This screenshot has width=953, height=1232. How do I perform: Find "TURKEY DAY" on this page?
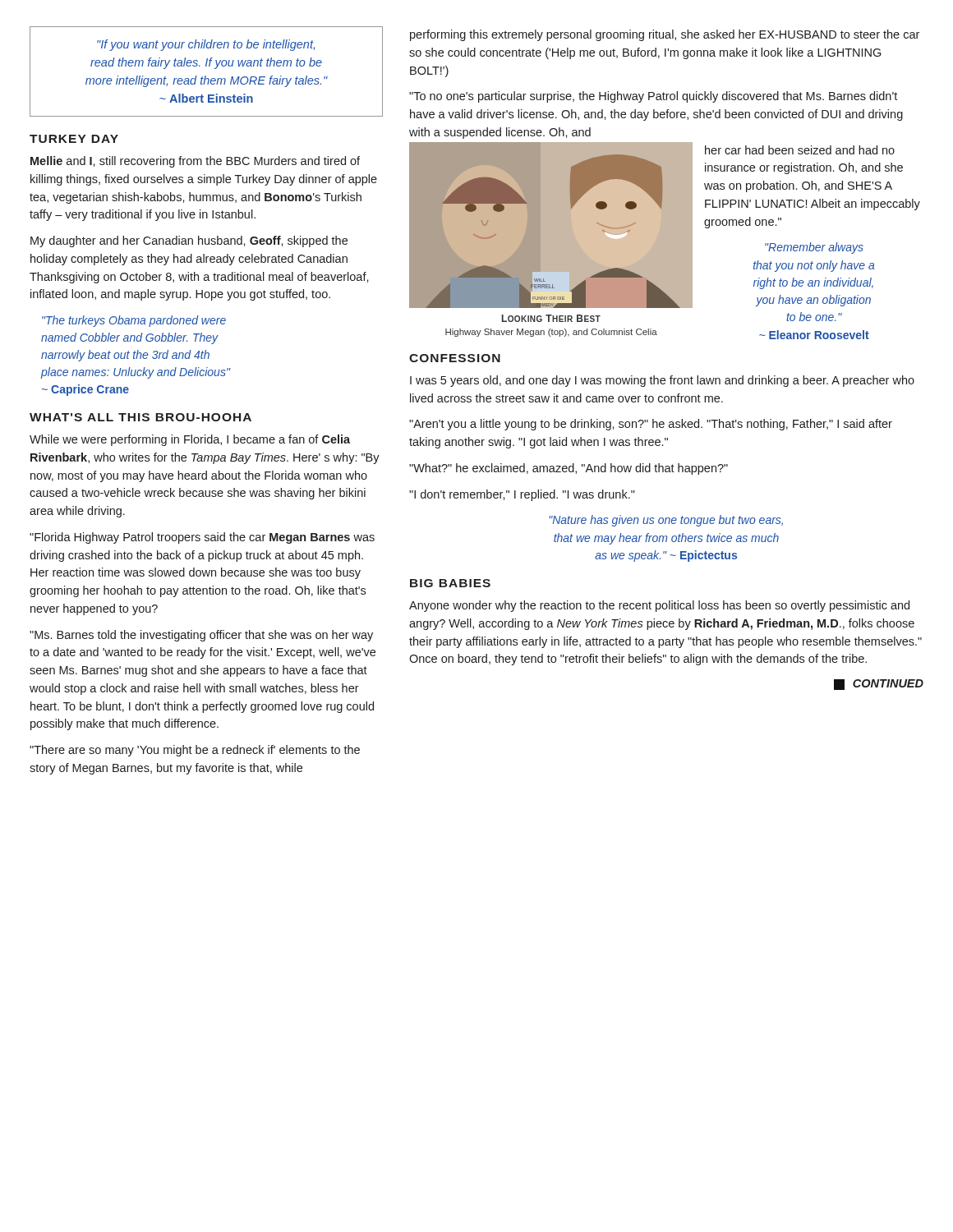74,139
